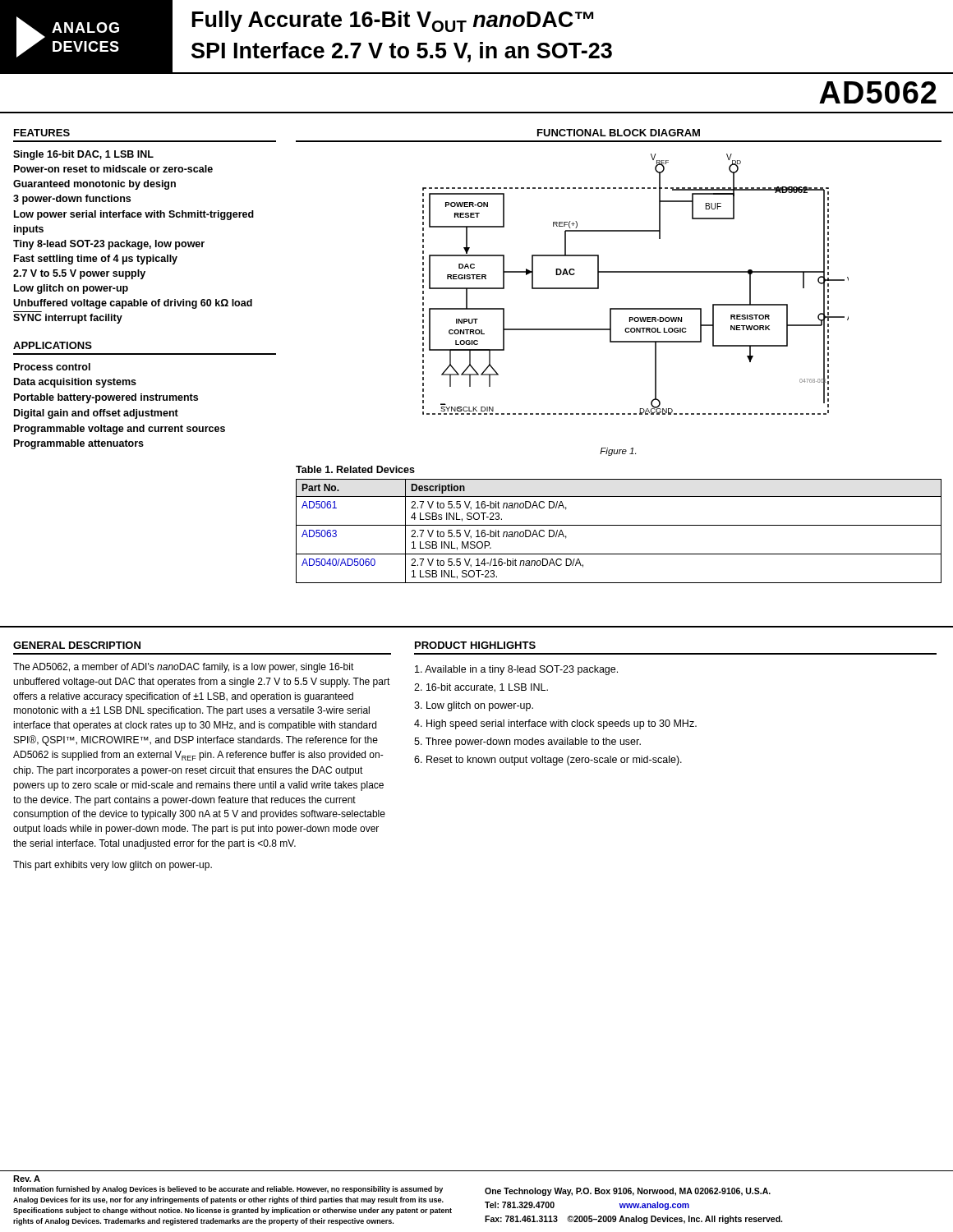Where does it say "Process control"?

pos(52,367)
